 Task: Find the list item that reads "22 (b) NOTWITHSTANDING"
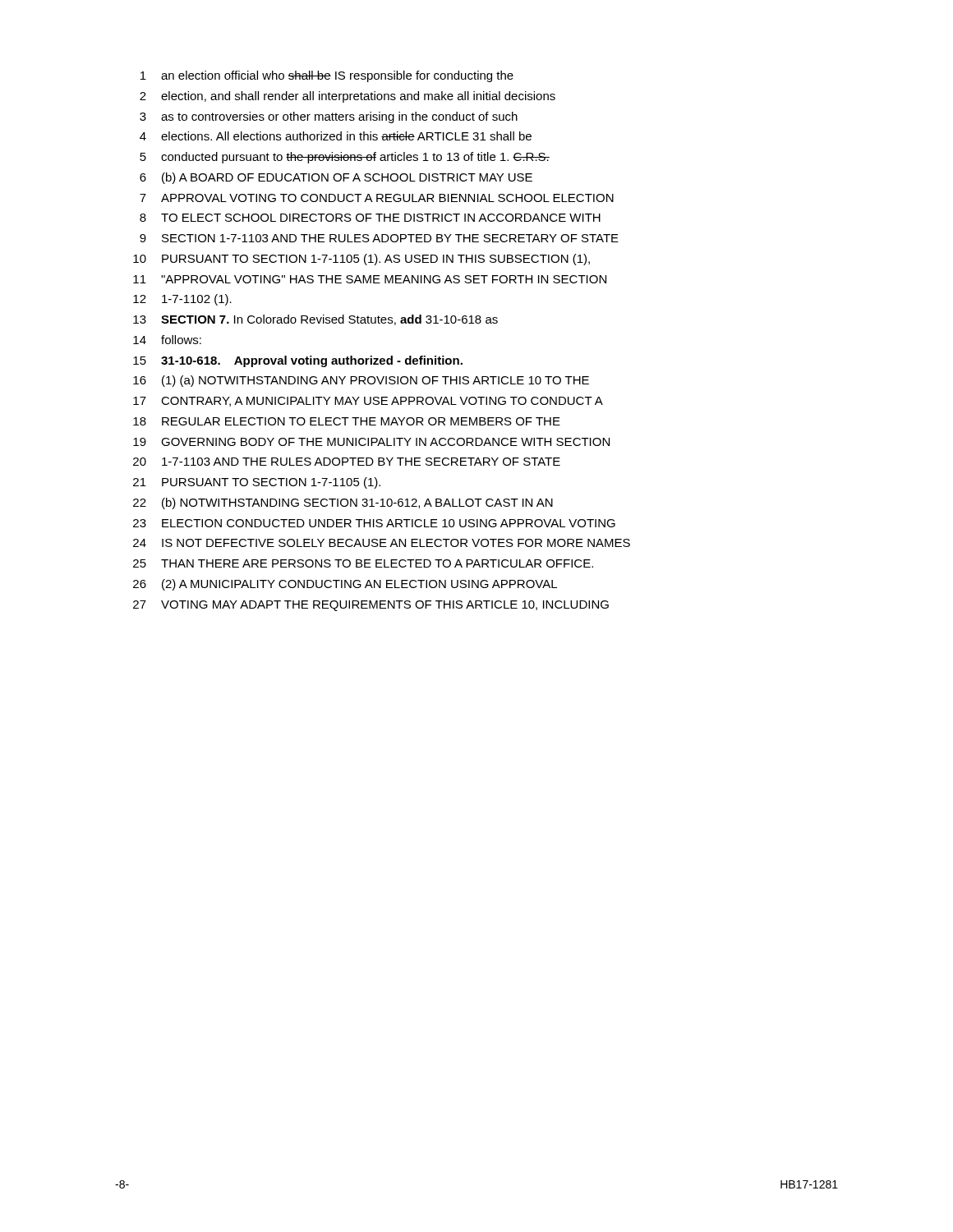click(x=476, y=503)
